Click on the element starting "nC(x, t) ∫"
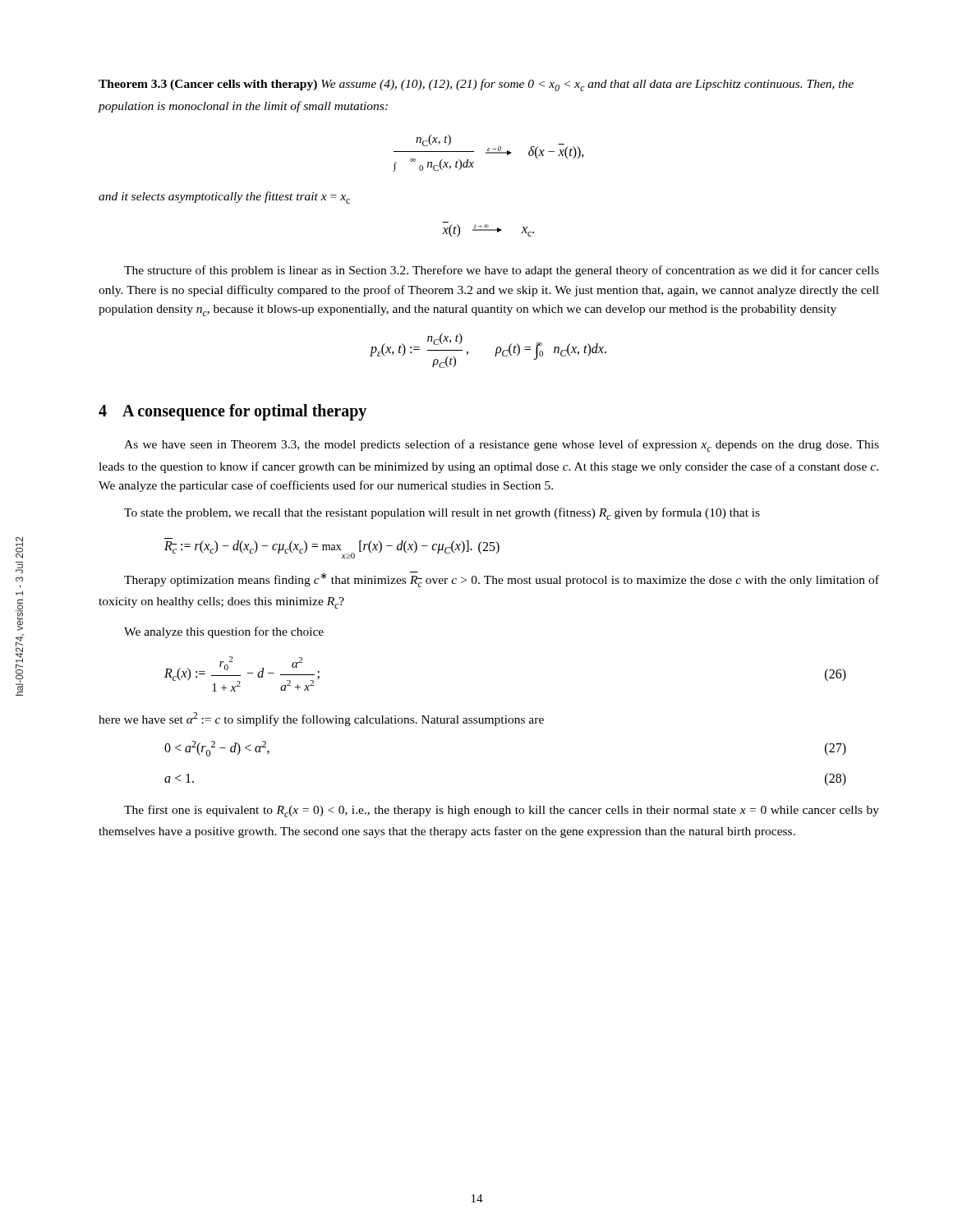This screenshot has height=1232, width=953. tap(489, 152)
